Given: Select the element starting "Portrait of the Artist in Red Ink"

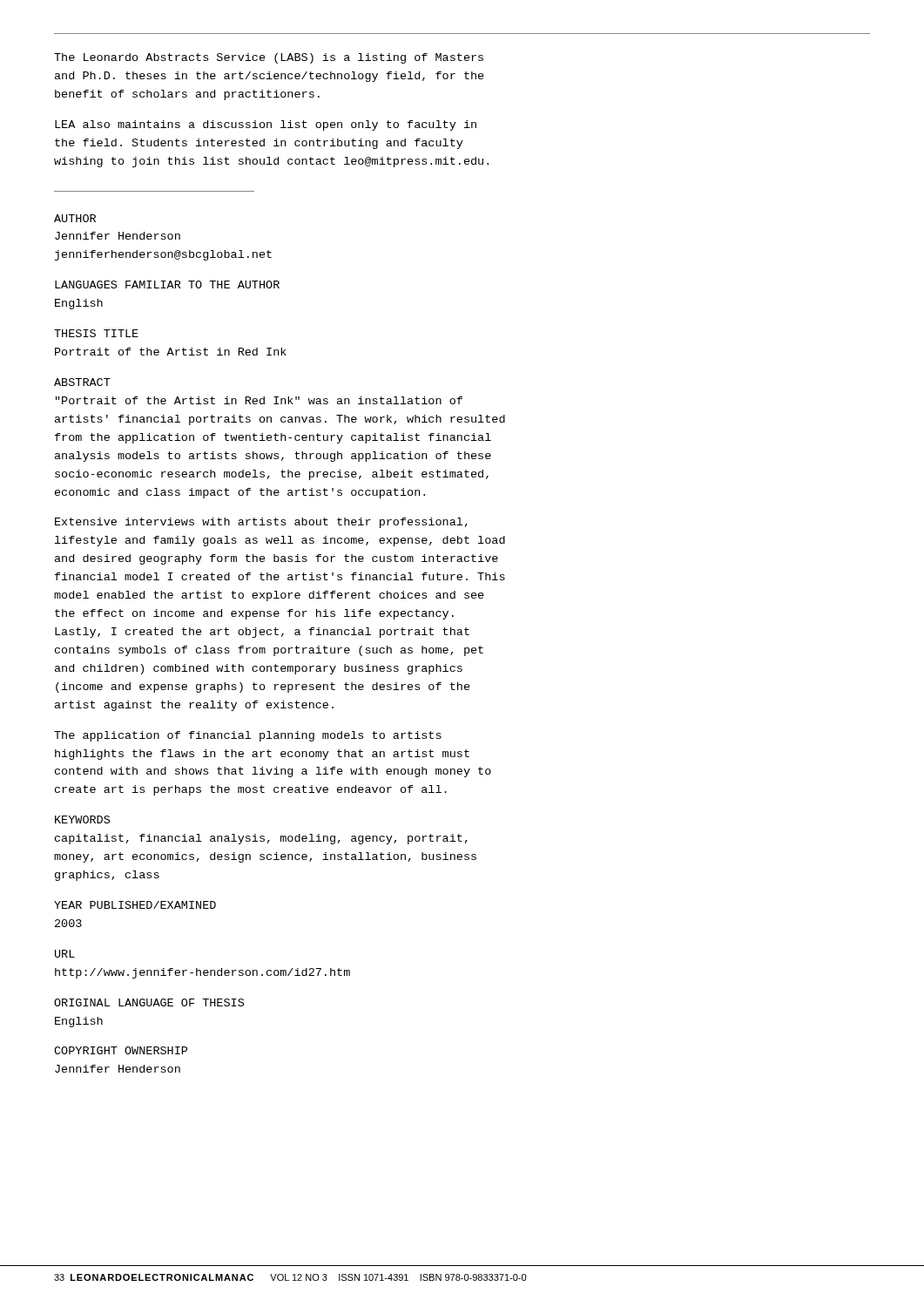Looking at the screenshot, I should [x=170, y=352].
